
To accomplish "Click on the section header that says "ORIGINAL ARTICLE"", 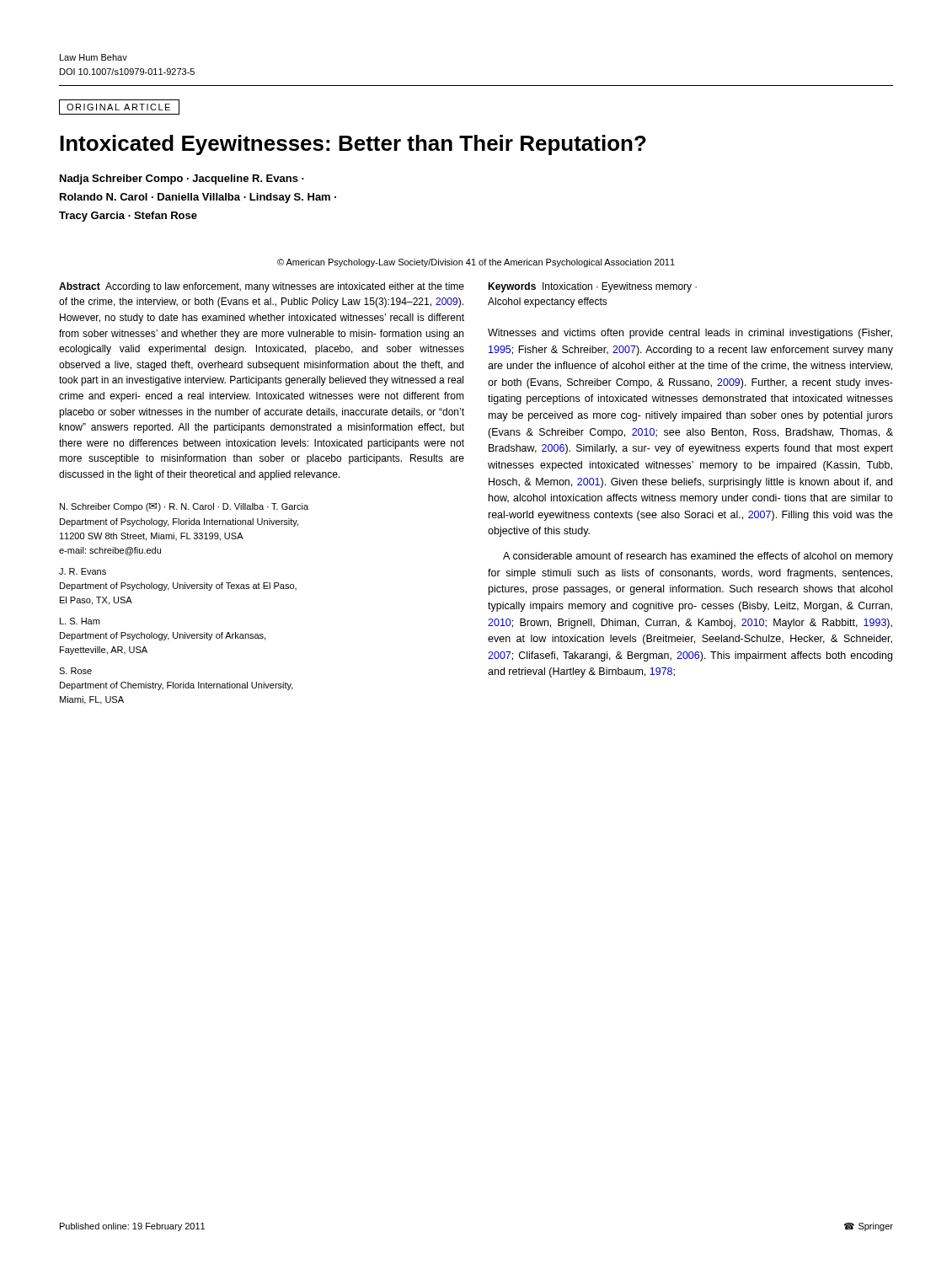I will point(119,107).
